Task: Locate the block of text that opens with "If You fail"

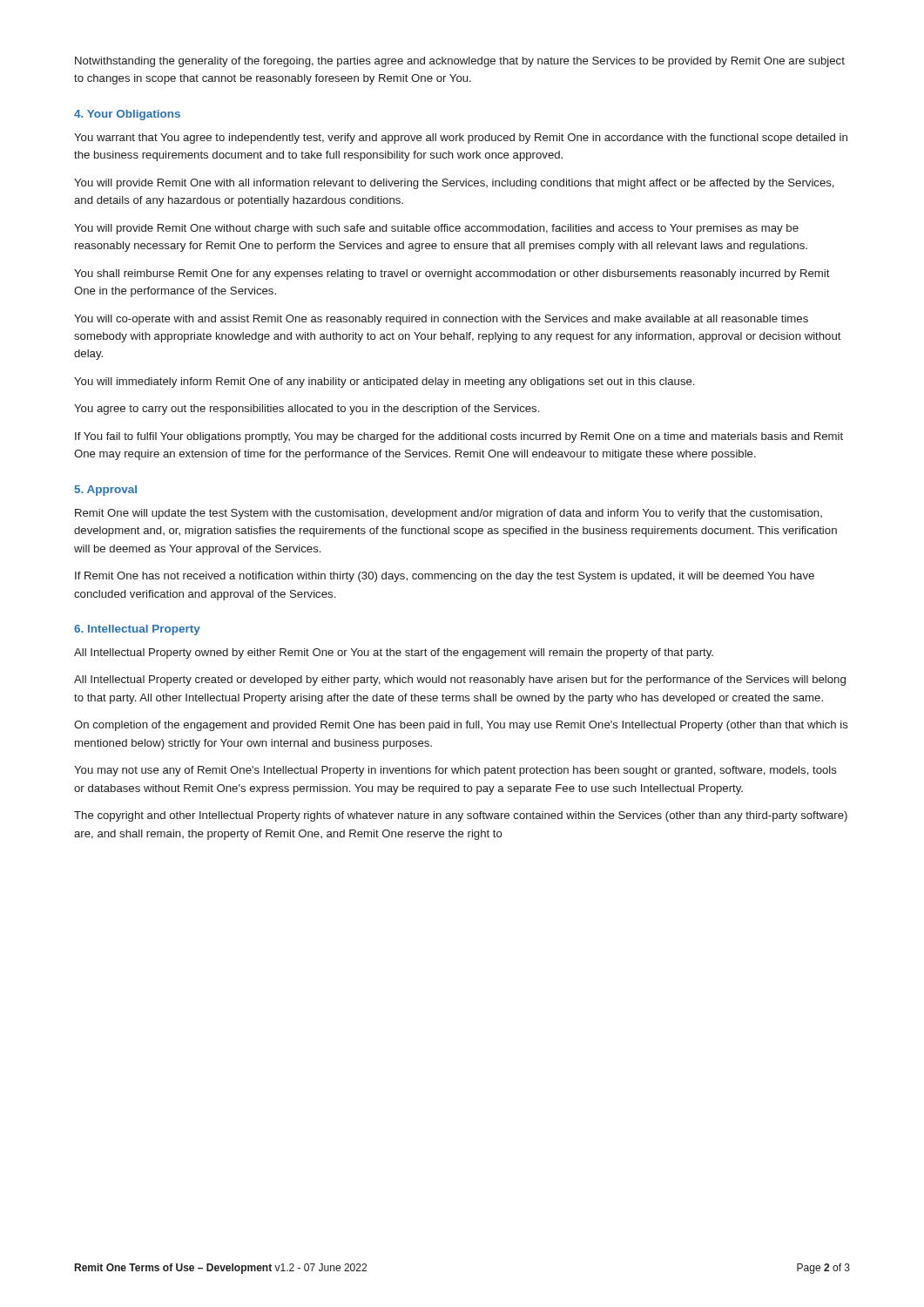Action: tap(459, 445)
